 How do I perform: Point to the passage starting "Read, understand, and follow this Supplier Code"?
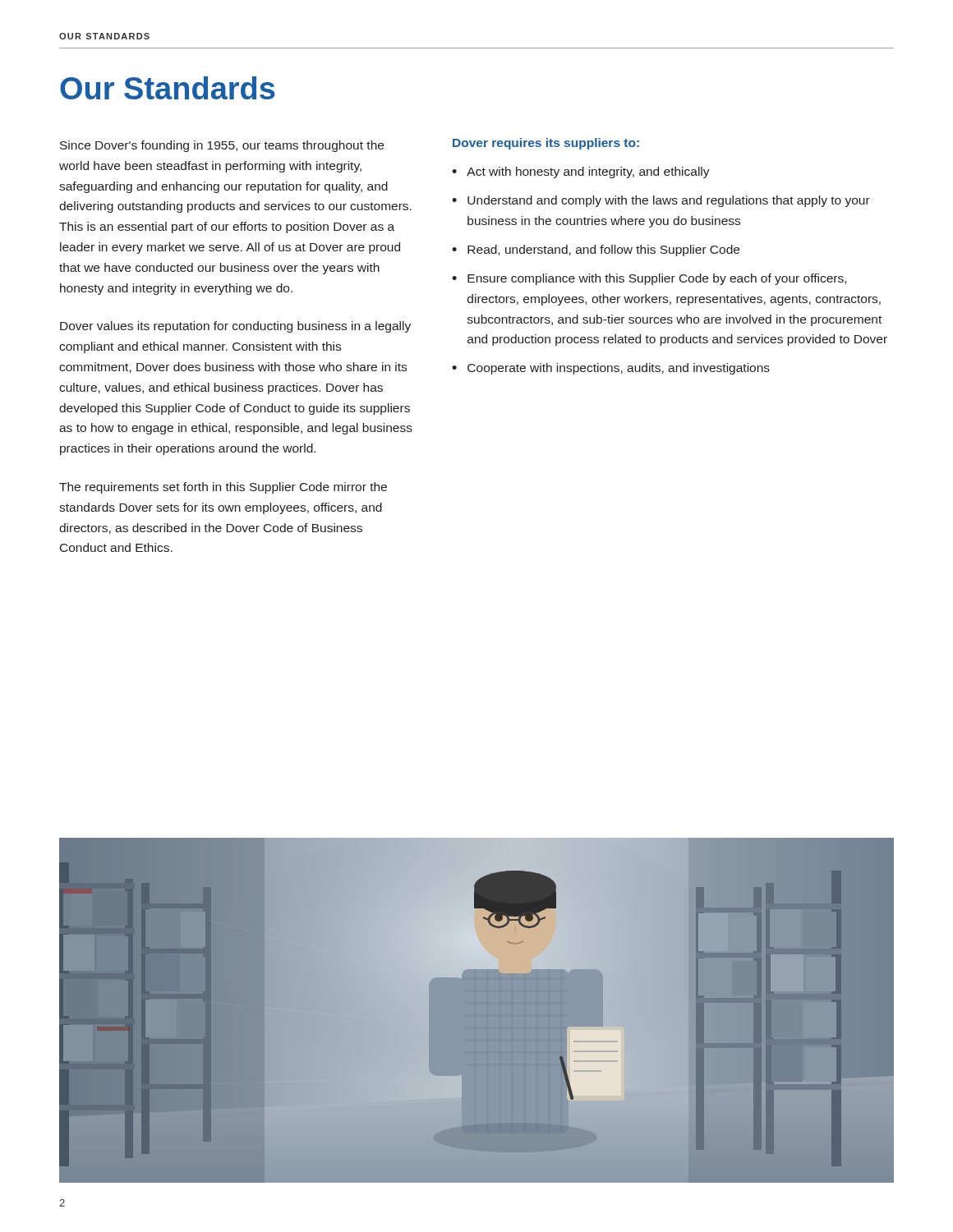[x=604, y=249]
